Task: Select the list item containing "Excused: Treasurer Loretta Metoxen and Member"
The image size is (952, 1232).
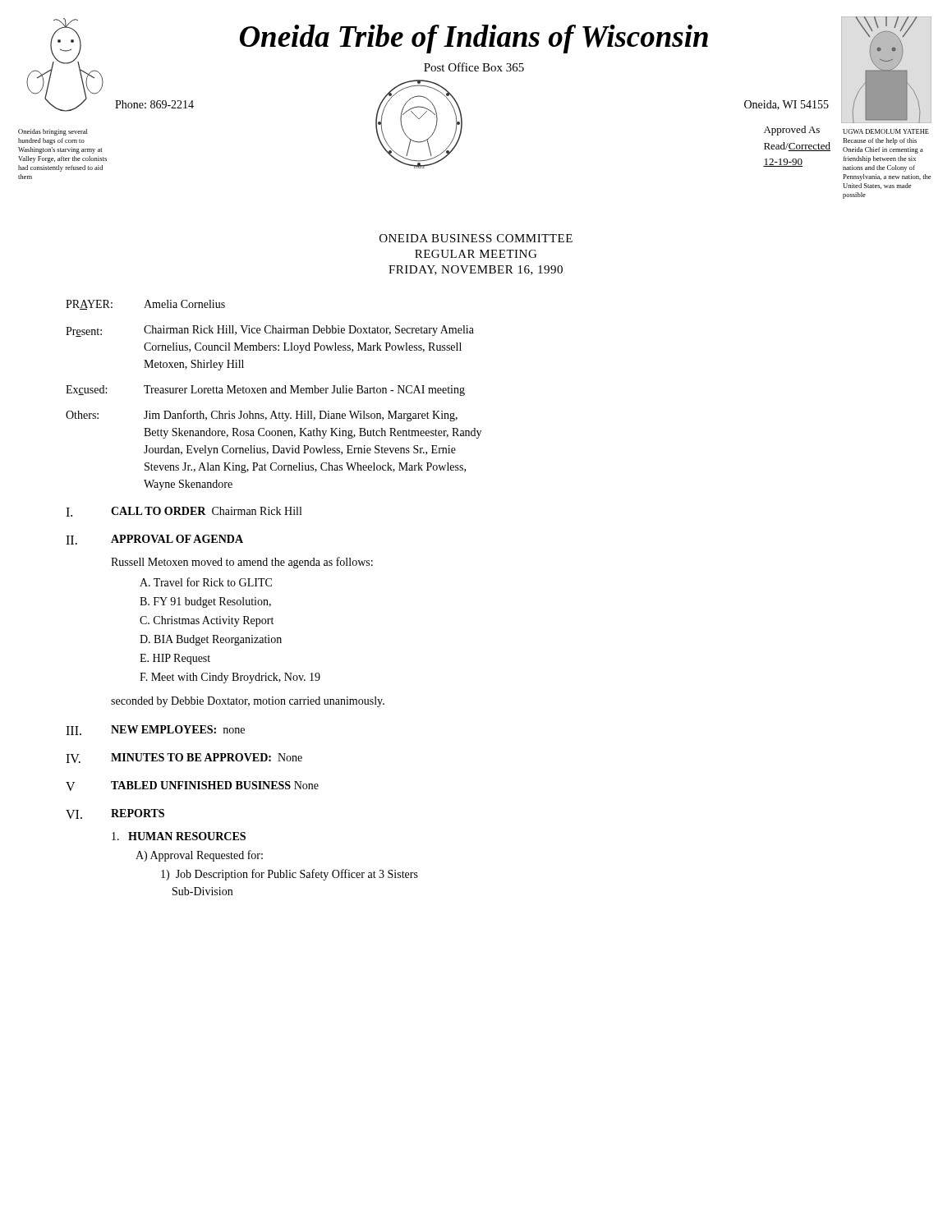Action: click(x=265, y=390)
